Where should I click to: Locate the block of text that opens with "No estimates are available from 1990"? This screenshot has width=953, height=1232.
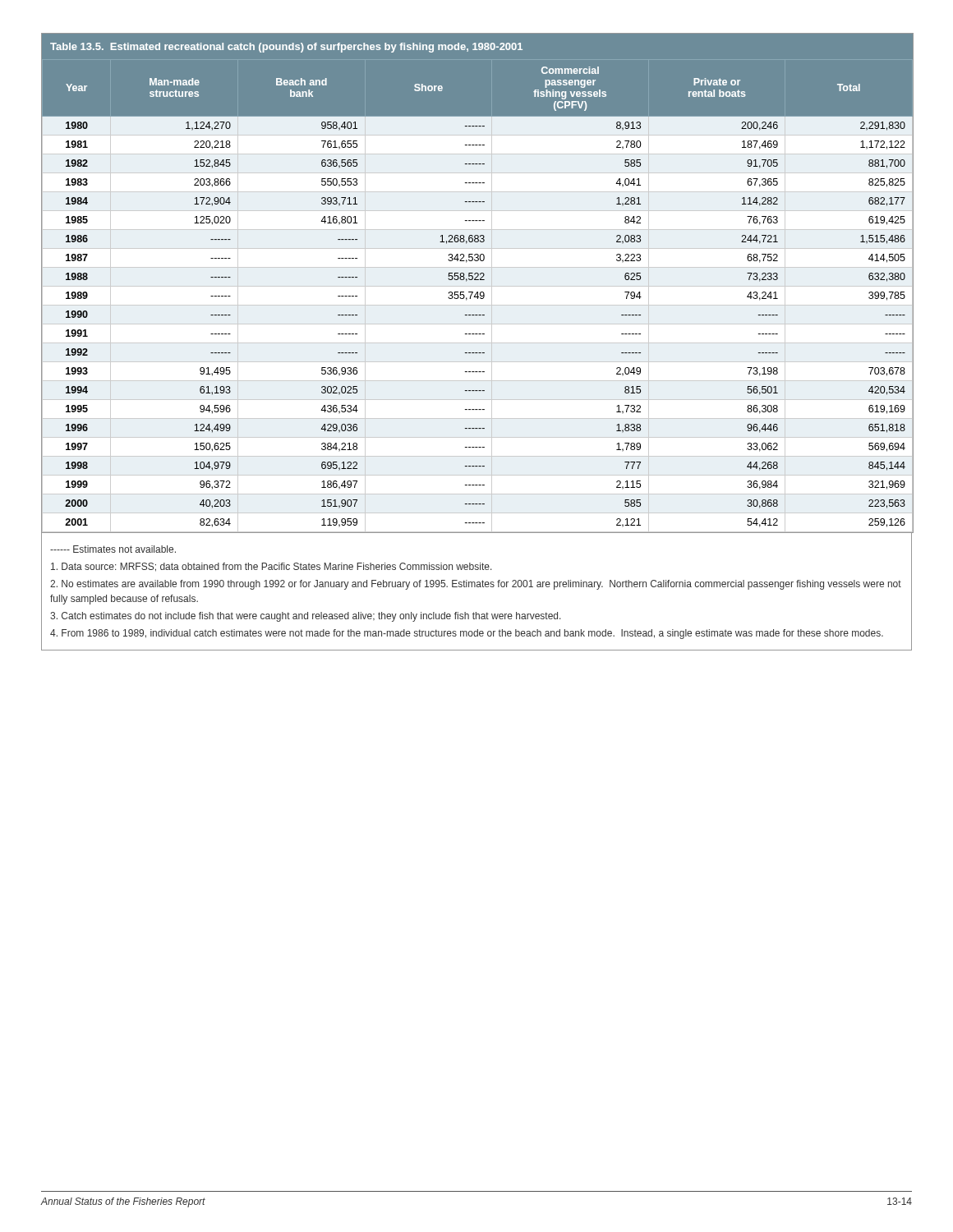pyautogui.click(x=476, y=591)
